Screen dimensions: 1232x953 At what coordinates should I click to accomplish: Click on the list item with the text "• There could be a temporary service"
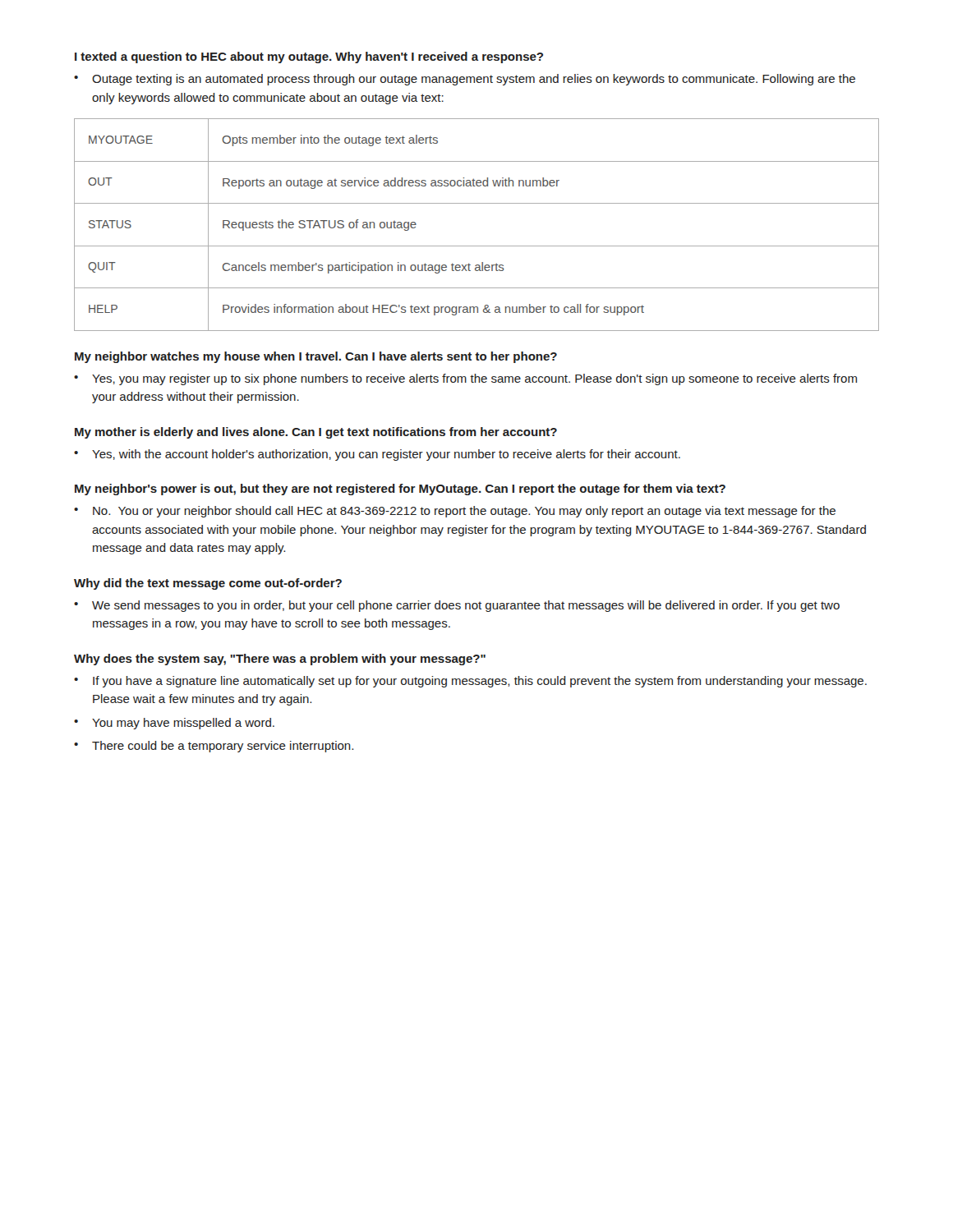214,746
